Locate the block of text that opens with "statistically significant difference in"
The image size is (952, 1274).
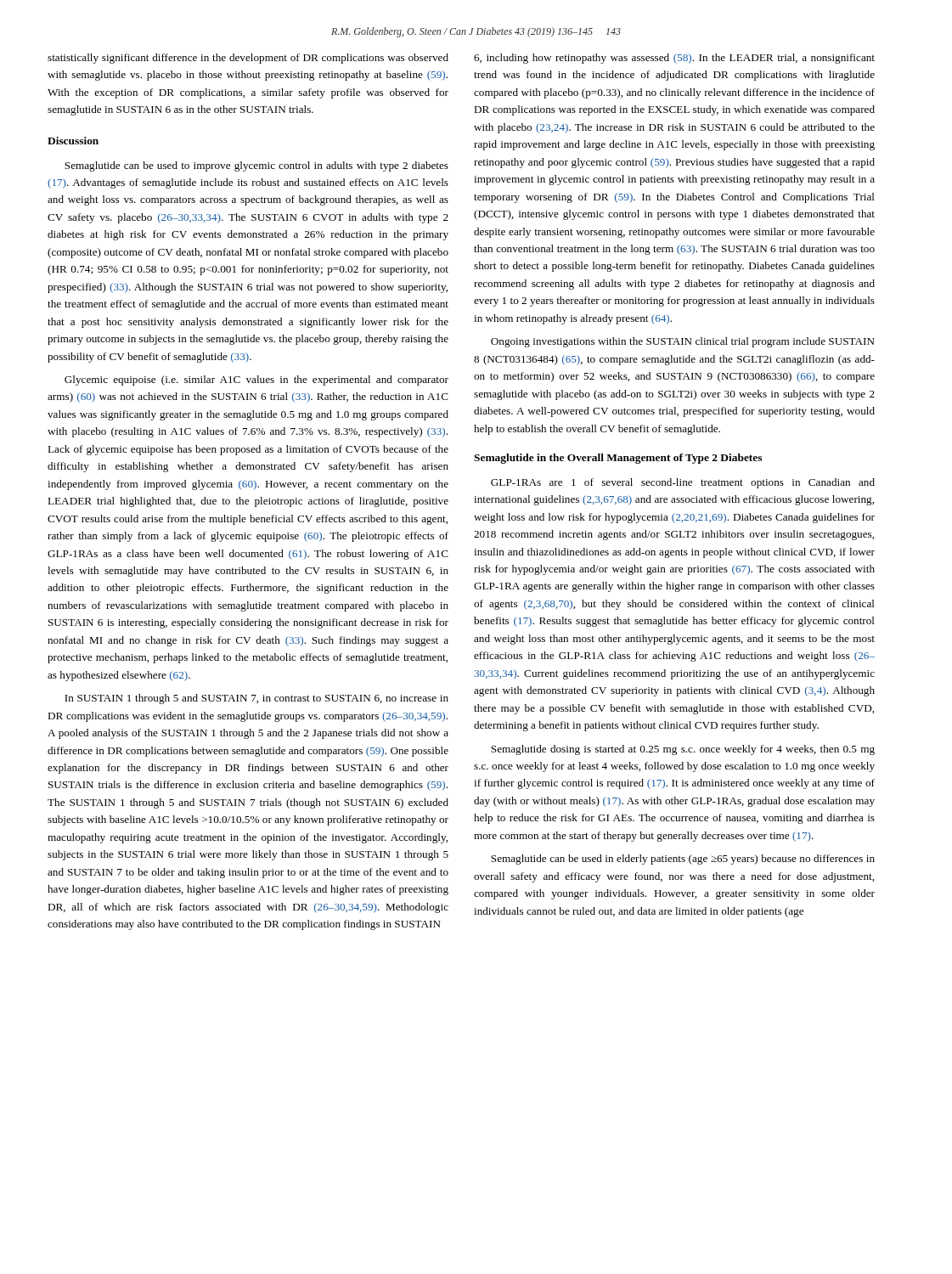click(x=248, y=84)
